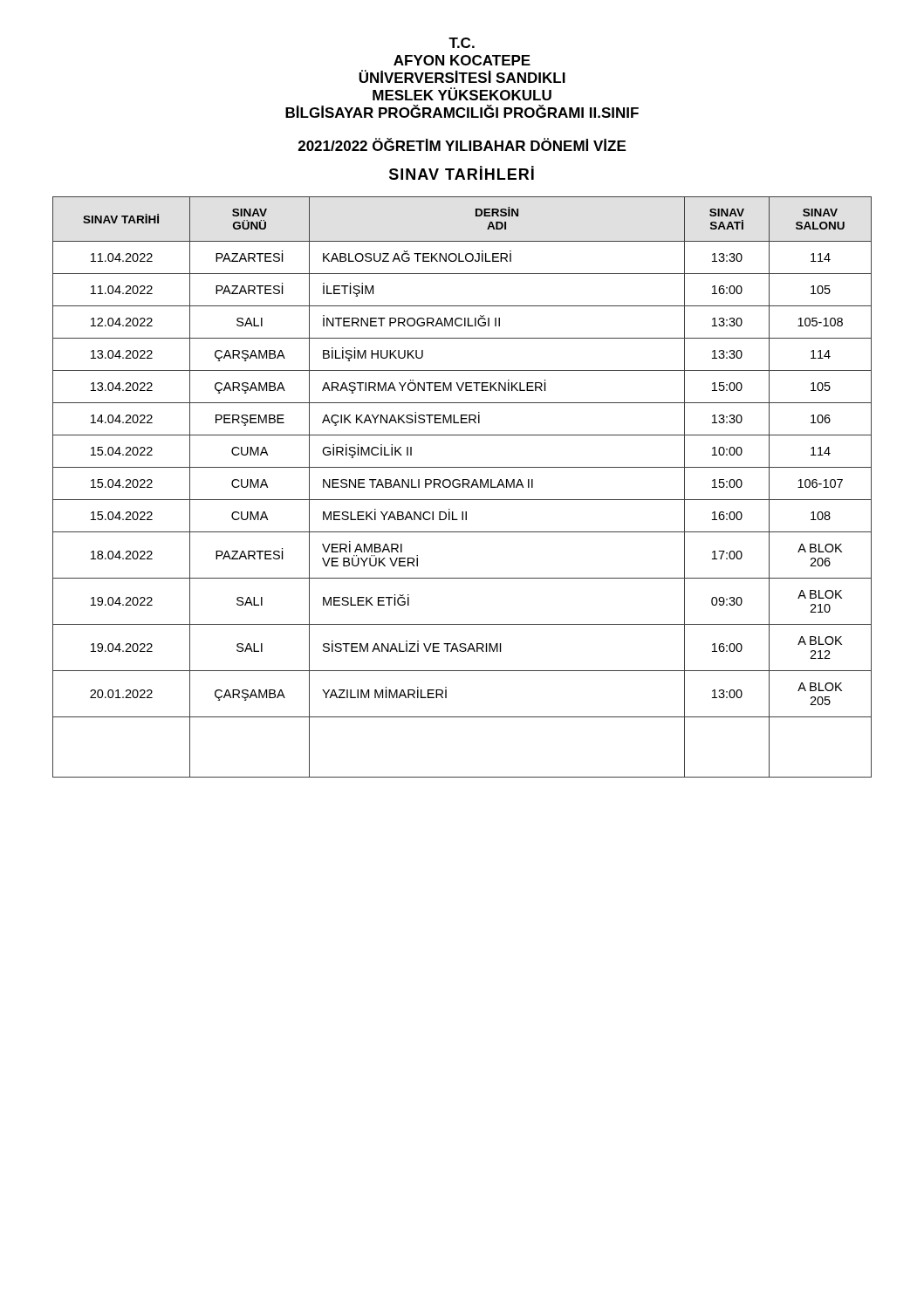Viewport: 924px width, 1309px height.
Task: Find the section header that says "SINAV TARİHLERİ"
Action: [462, 175]
